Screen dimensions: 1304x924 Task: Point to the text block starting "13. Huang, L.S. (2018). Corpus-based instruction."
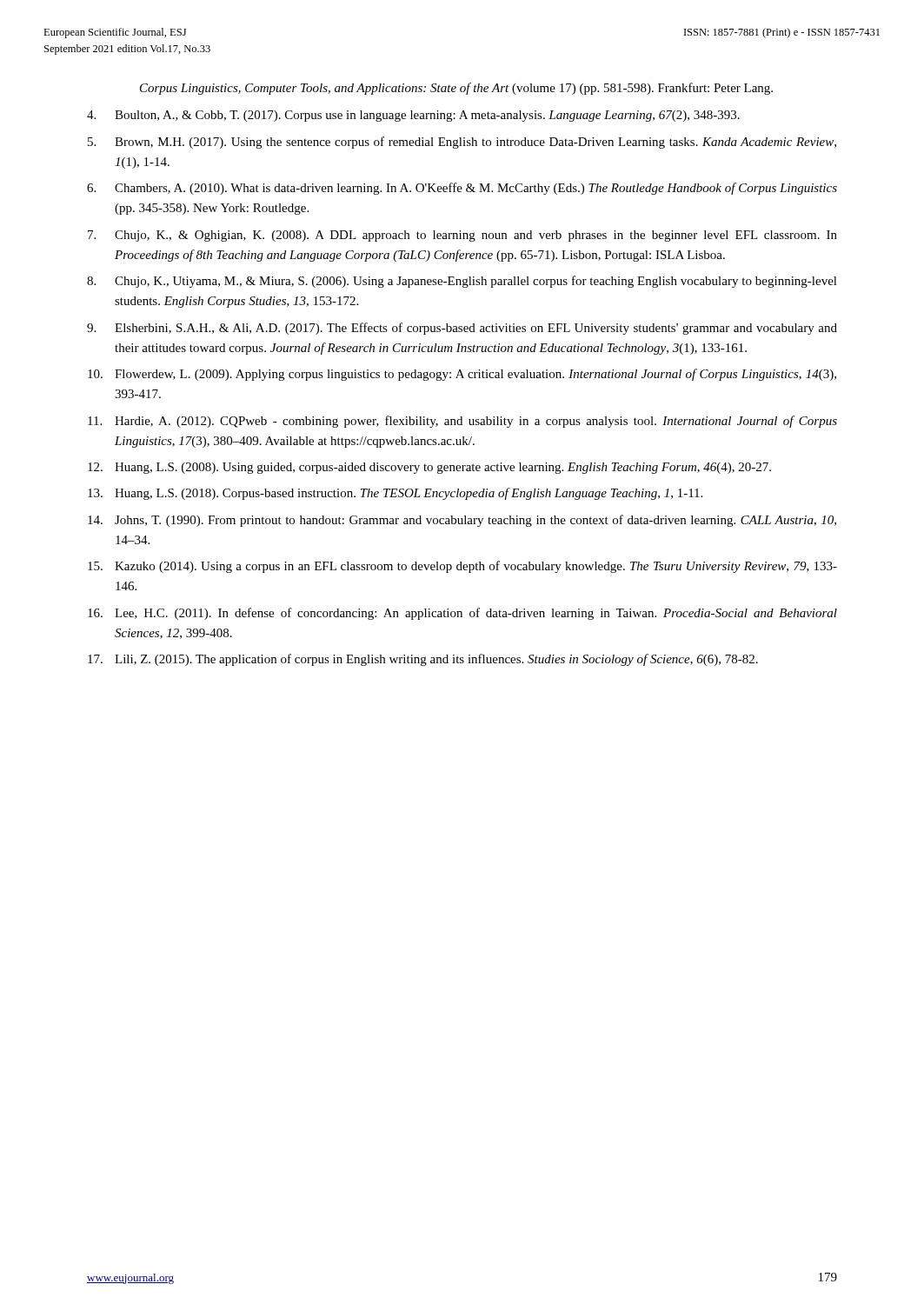pyautogui.click(x=462, y=494)
